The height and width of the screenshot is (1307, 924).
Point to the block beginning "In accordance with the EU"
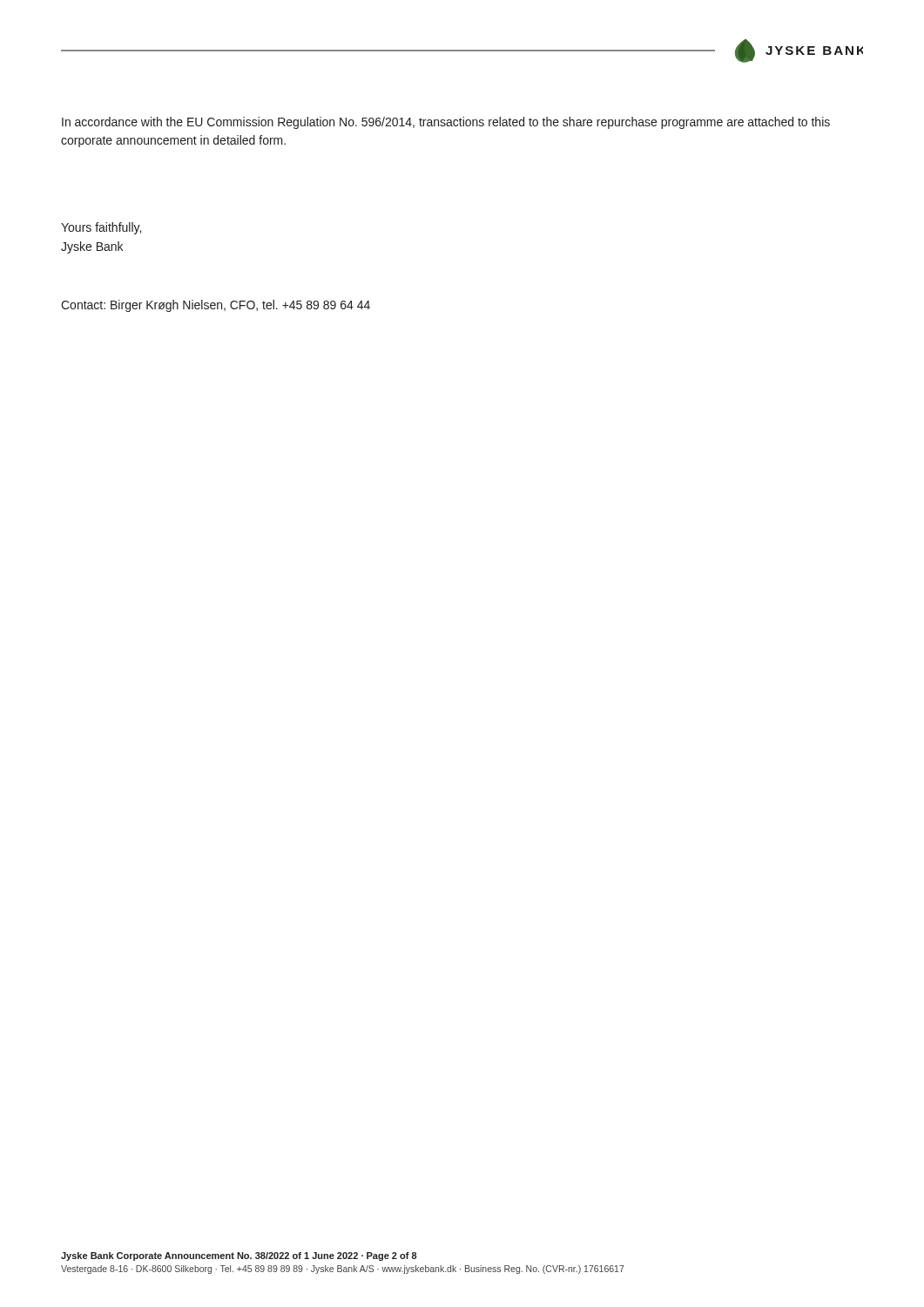[446, 131]
